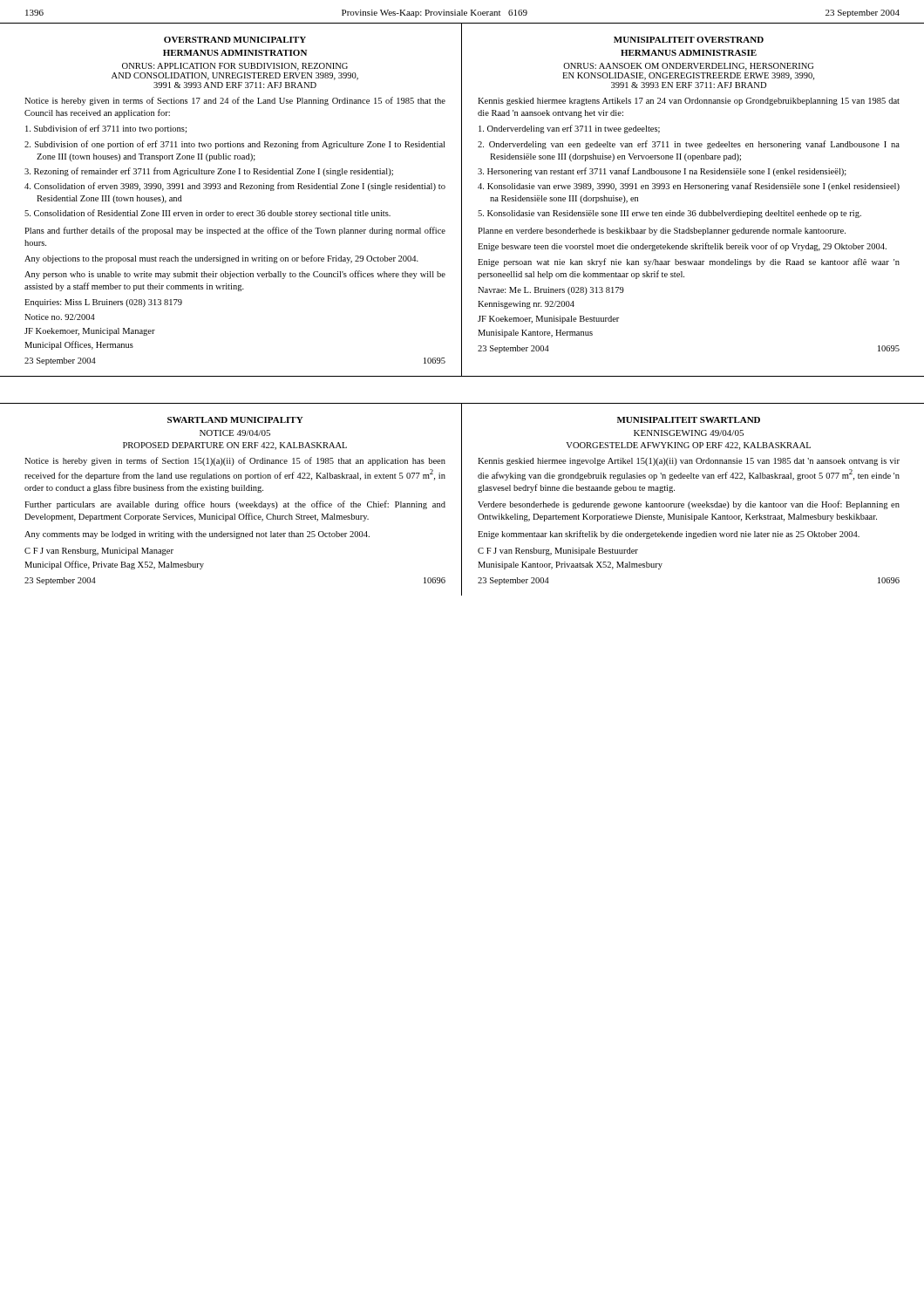Locate the element starting "ONRUS: AANSOEK OM ONDERVERDELING, HERSONERINGEN"

tap(689, 75)
